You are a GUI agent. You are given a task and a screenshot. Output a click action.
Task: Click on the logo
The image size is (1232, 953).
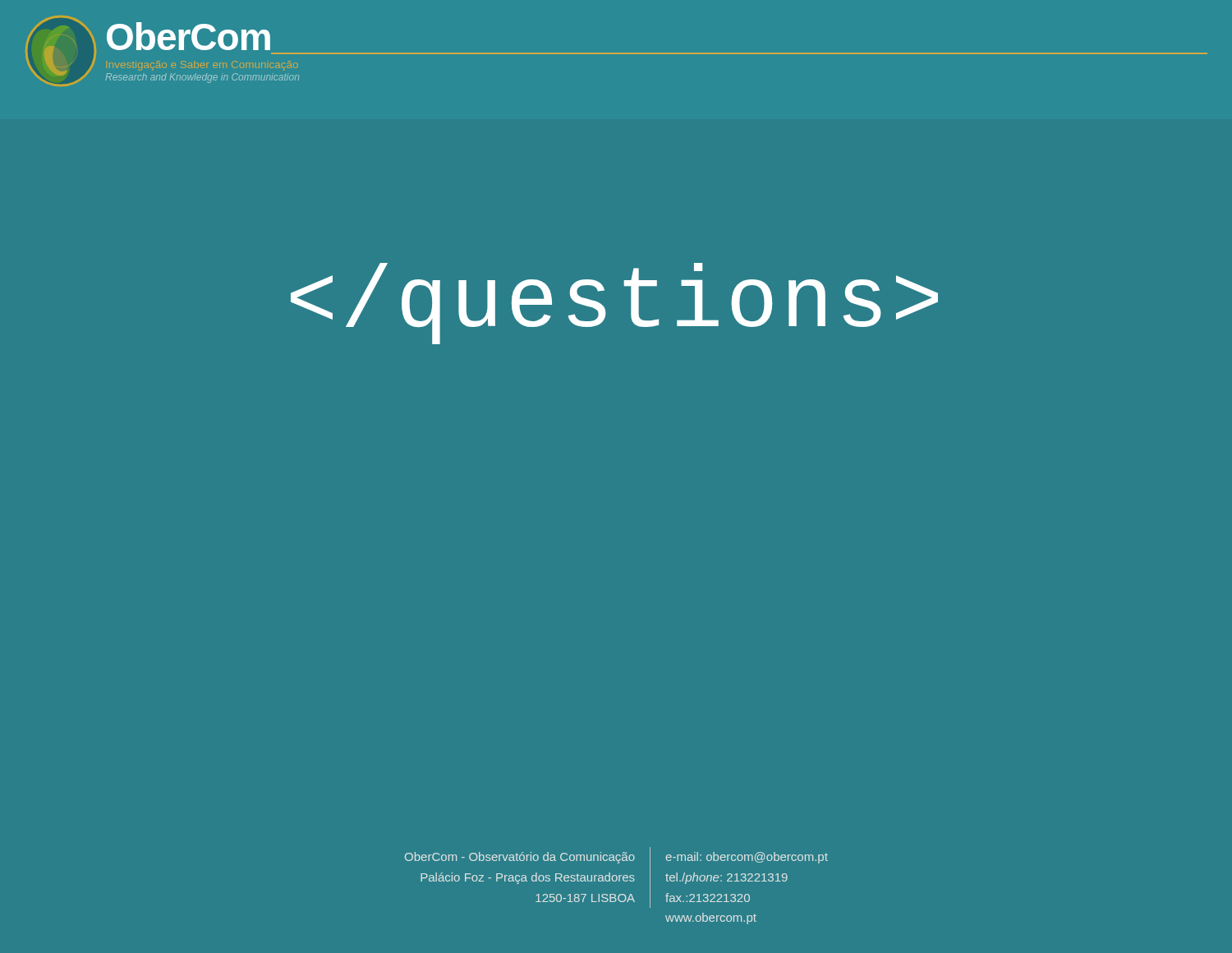[x=162, y=51]
